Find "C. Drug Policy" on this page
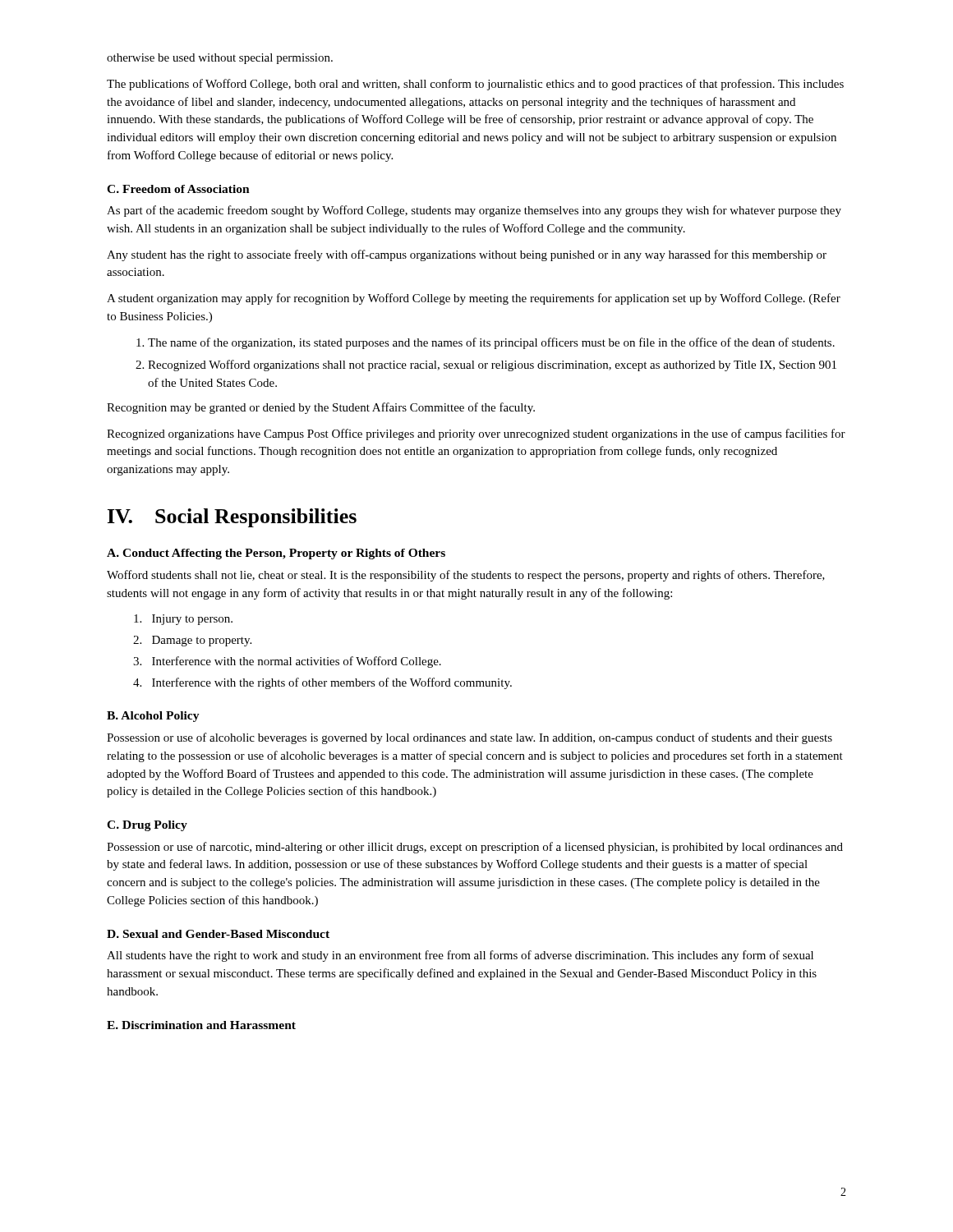The image size is (953, 1232). 147,824
